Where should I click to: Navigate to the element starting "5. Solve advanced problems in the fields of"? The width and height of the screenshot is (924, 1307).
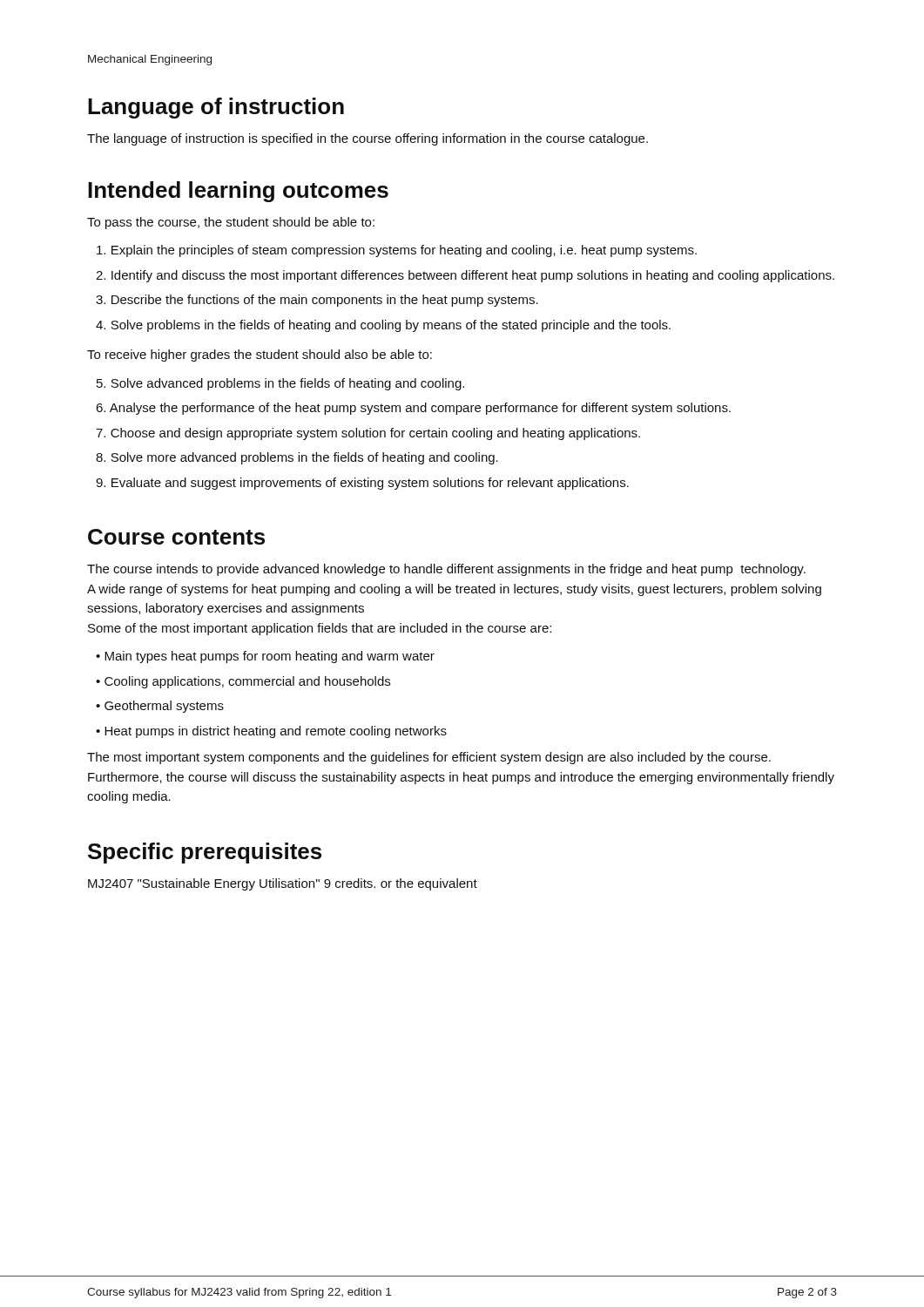coord(281,382)
